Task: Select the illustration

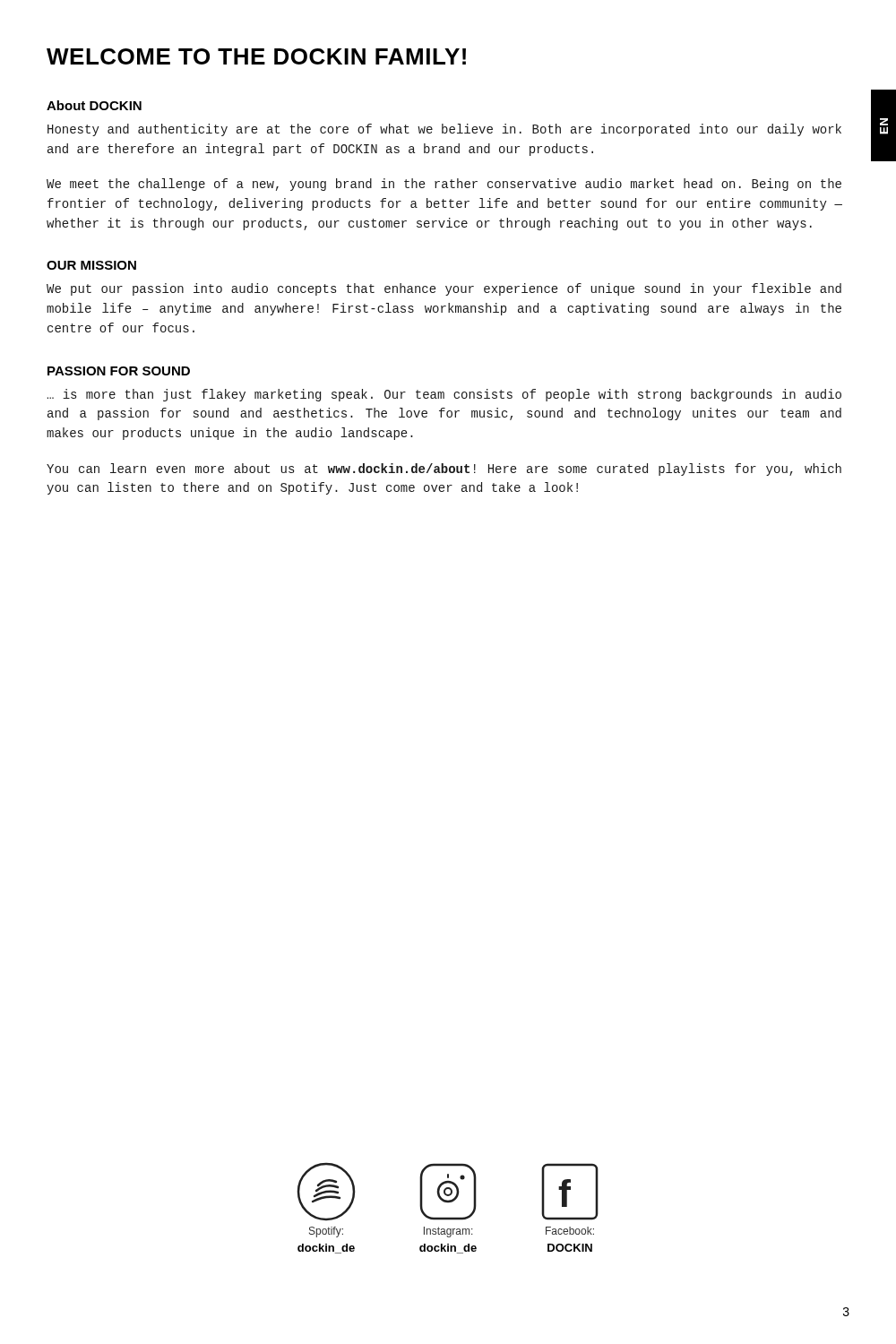Action: (x=448, y=1208)
